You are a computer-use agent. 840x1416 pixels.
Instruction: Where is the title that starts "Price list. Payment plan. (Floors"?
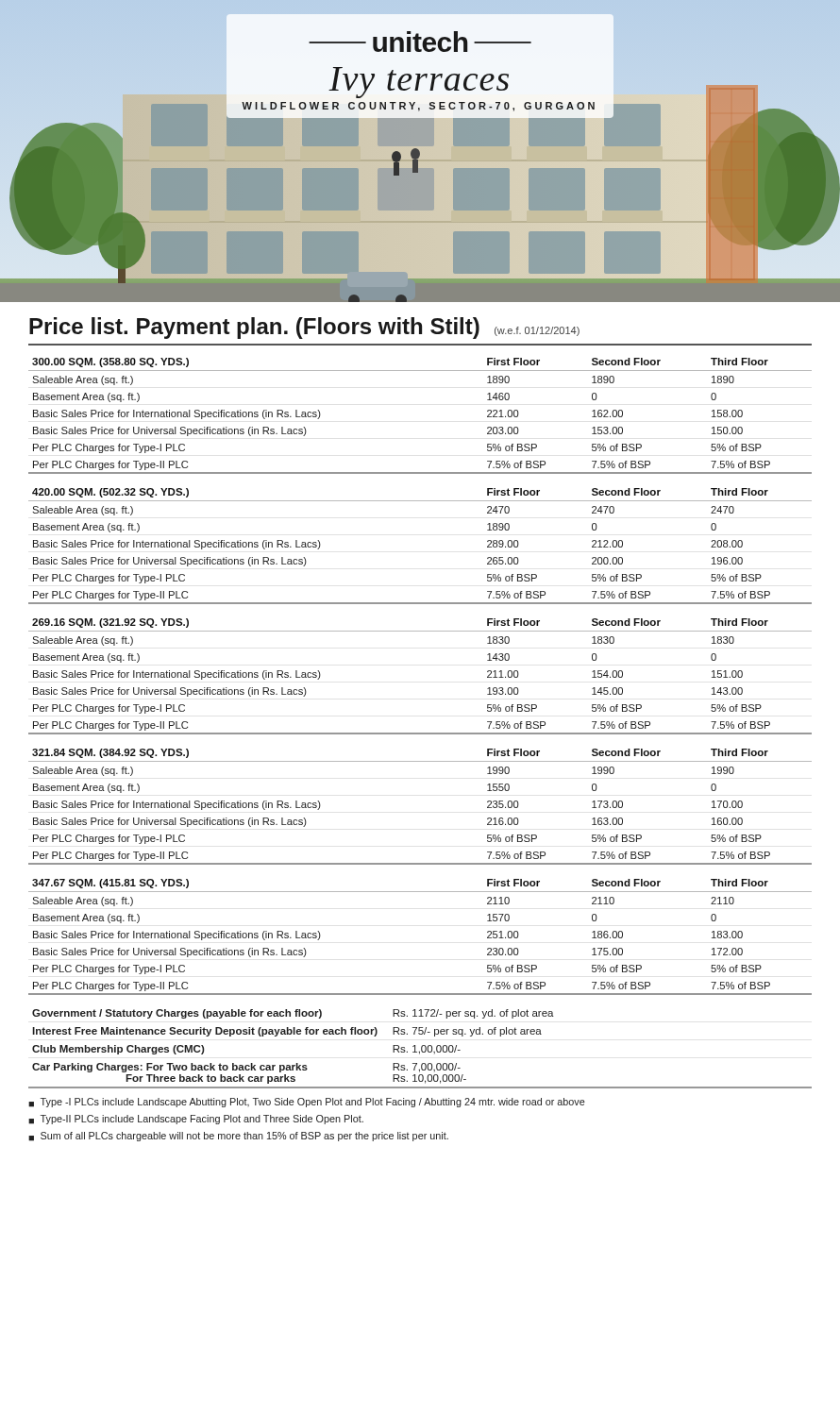tap(304, 326)
